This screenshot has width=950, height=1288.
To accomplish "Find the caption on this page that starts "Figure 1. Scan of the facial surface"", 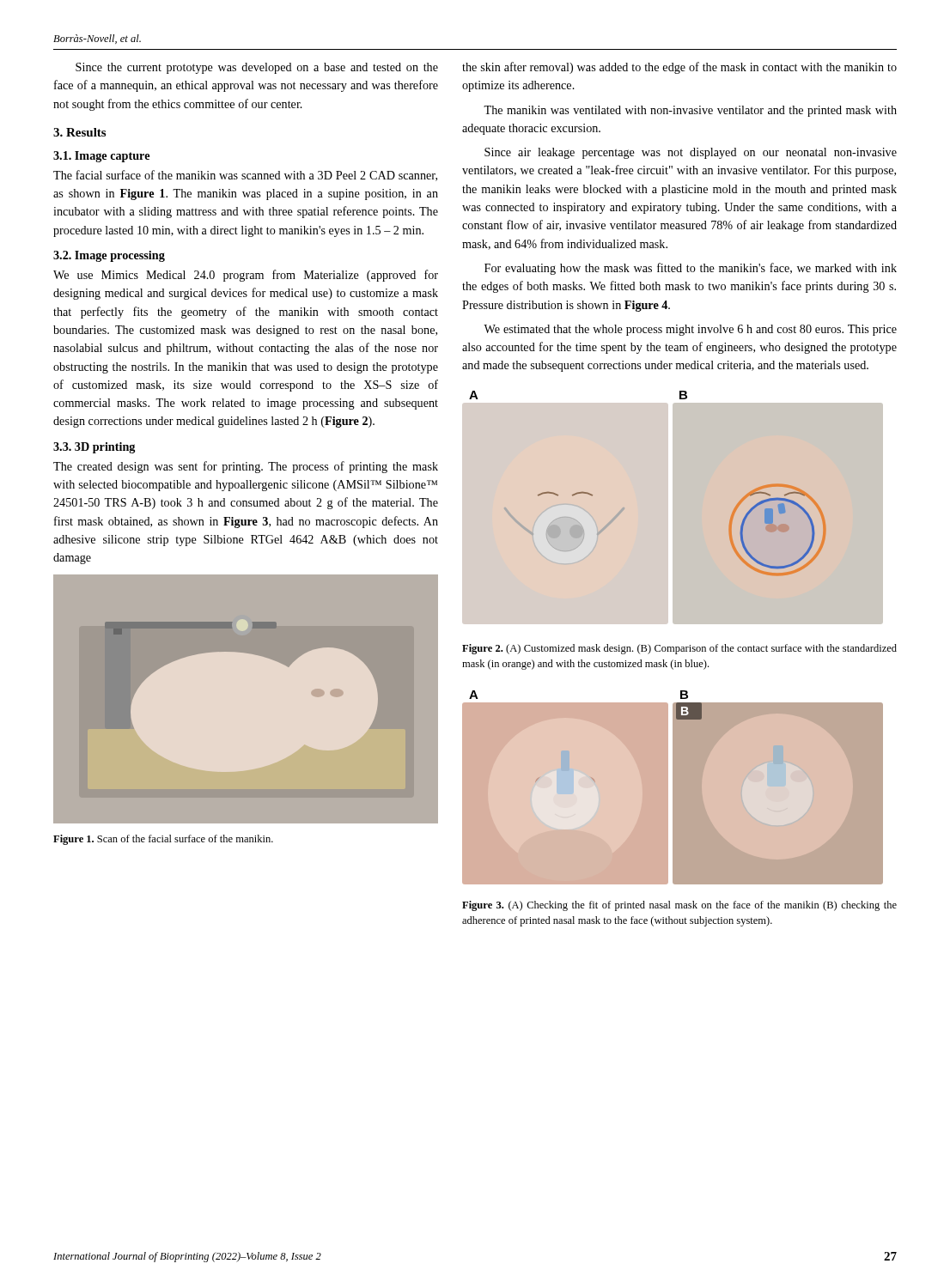I will [x=163, y=839].
